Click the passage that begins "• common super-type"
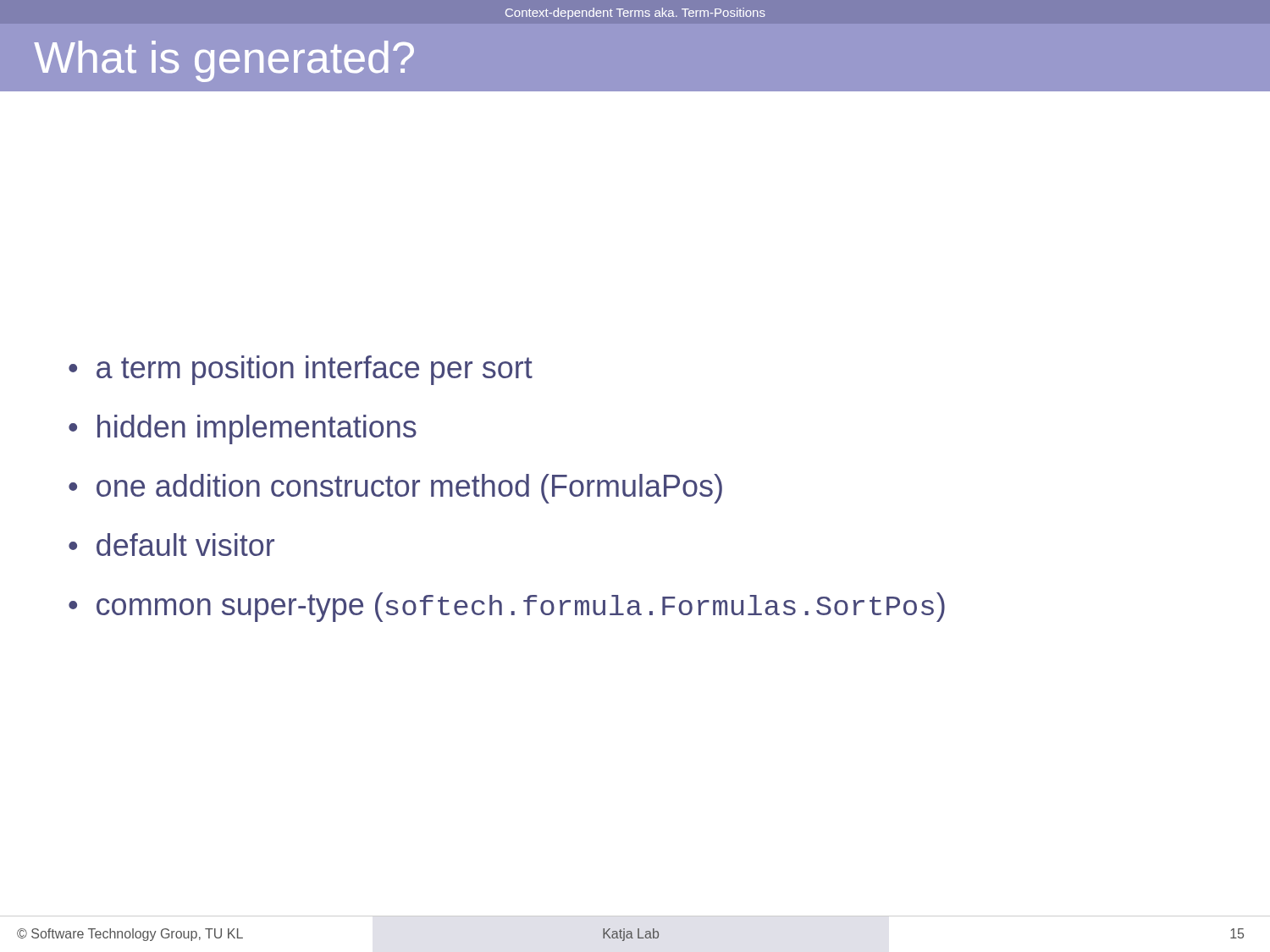The height and width of the screenshot is (952, 1270). pos(507,605)
